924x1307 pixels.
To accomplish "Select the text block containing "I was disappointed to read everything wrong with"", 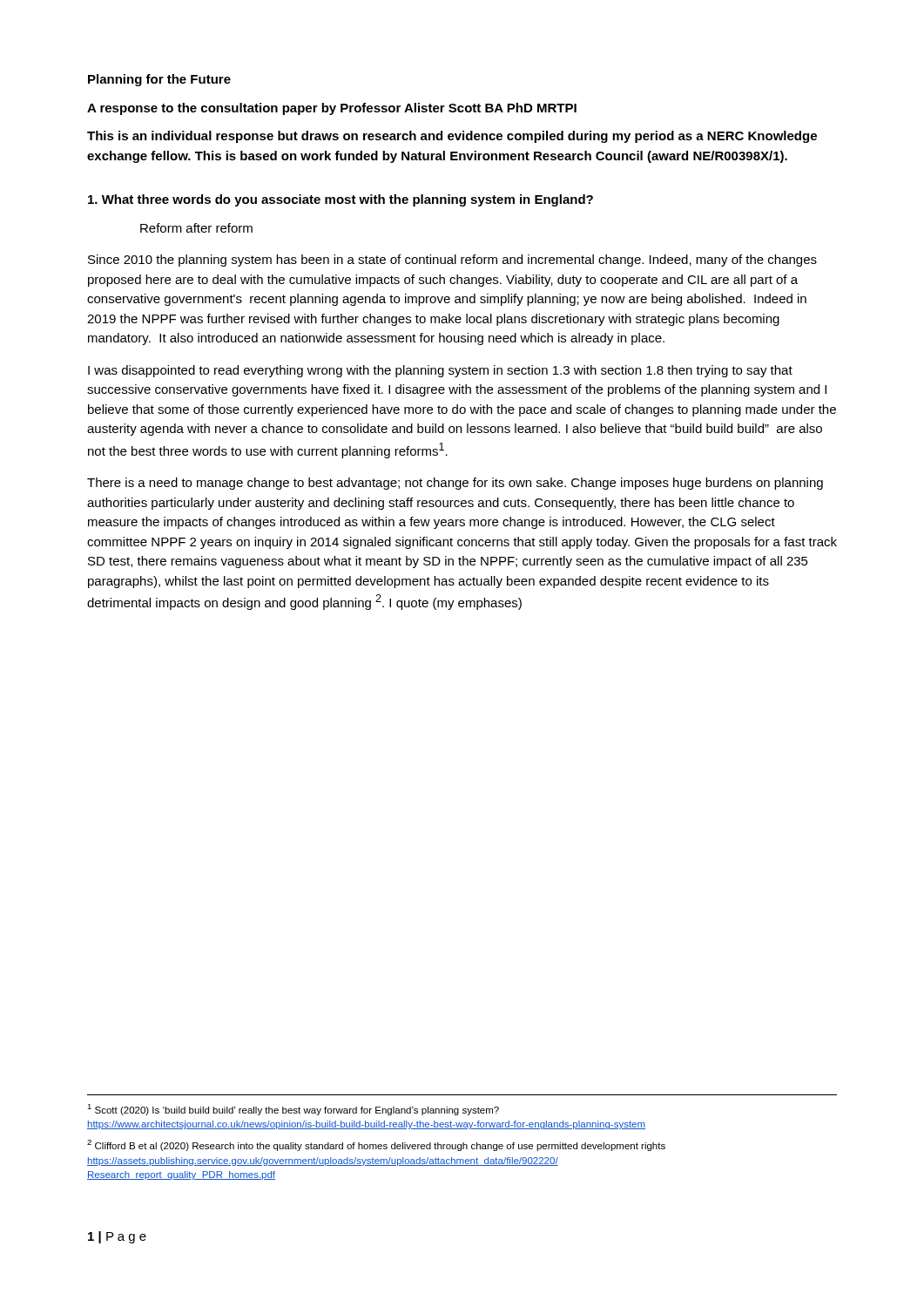I will coord(462,411).
